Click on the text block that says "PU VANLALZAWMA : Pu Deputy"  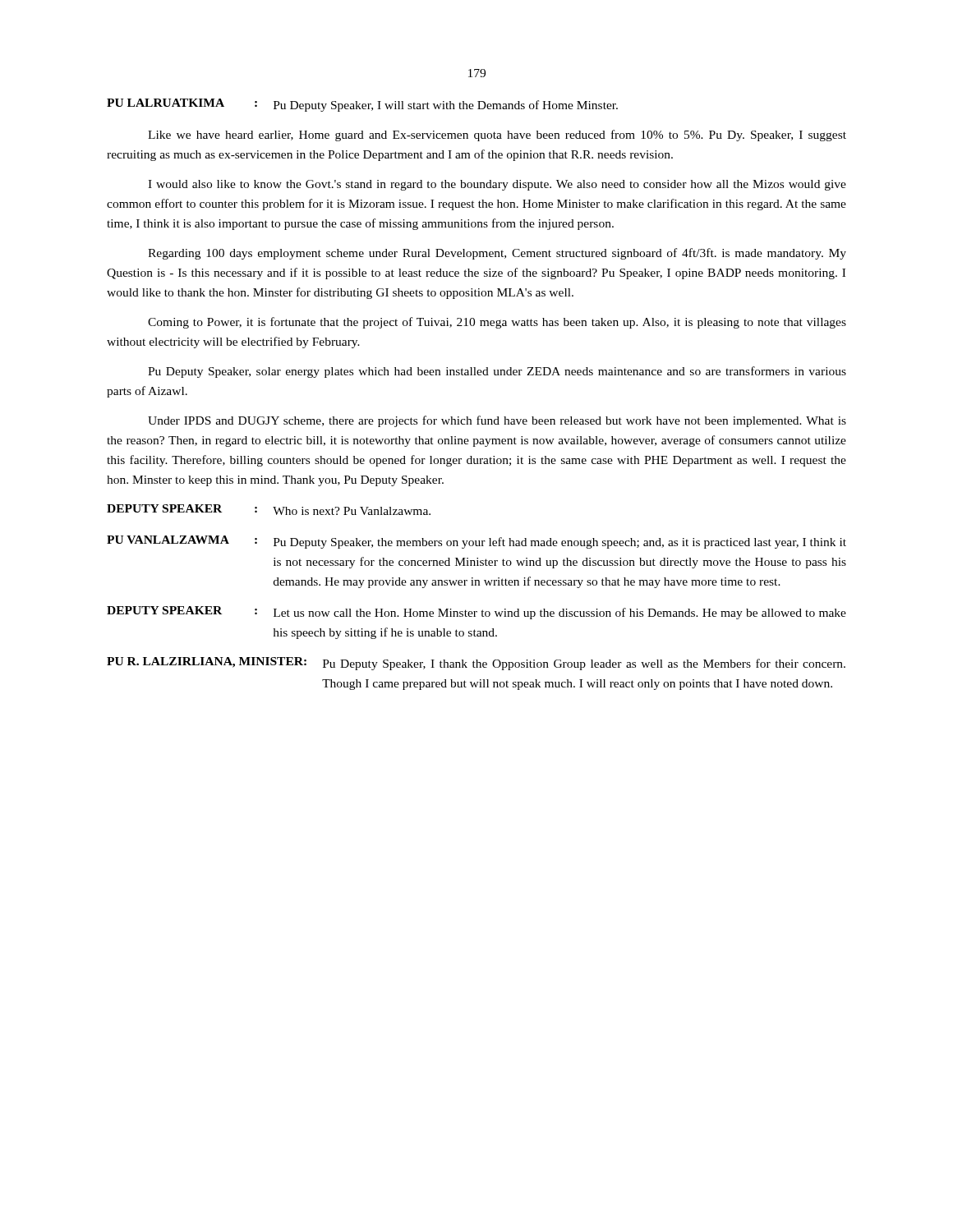point(476,562)
